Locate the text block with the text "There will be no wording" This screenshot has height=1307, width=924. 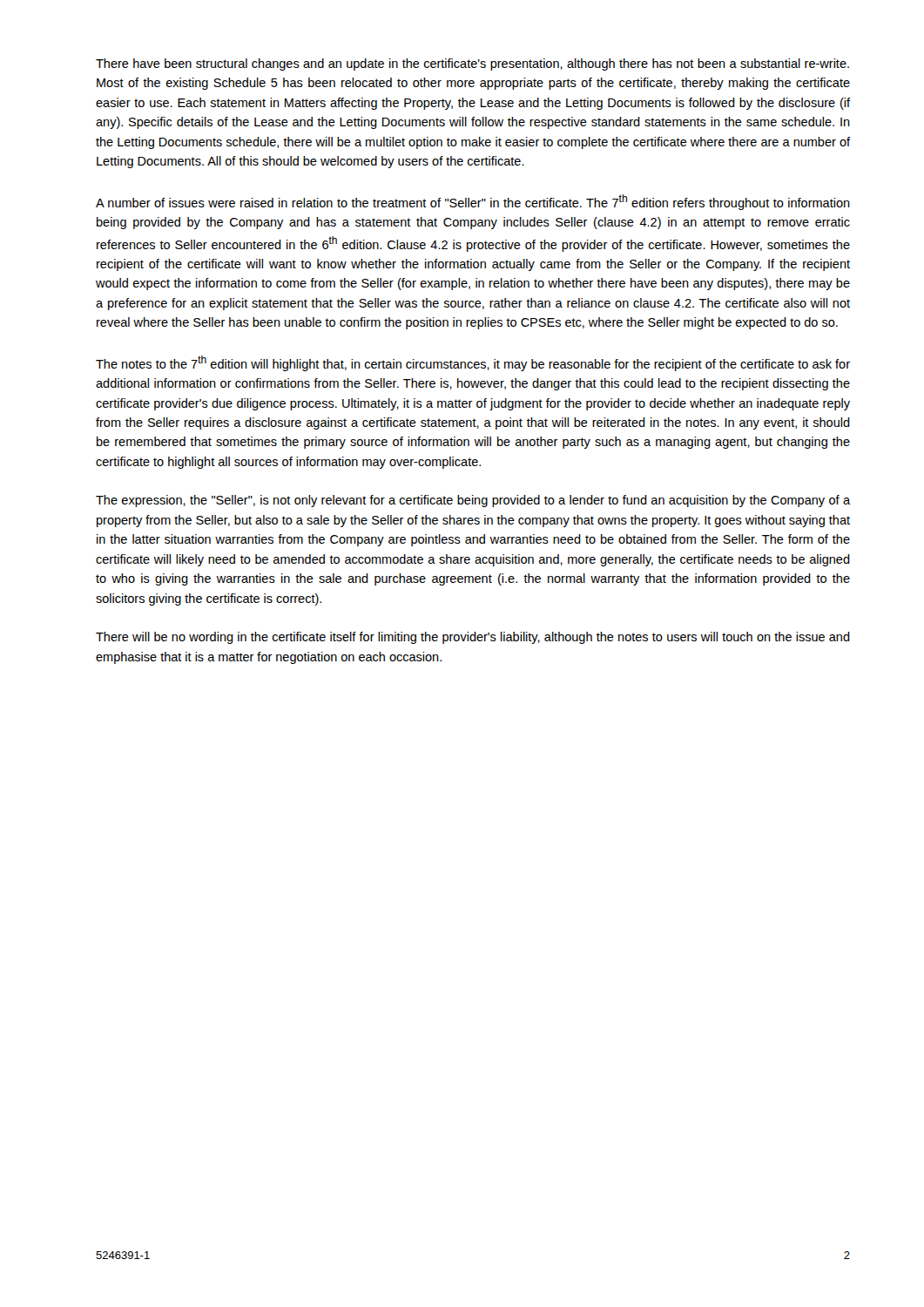473,647
